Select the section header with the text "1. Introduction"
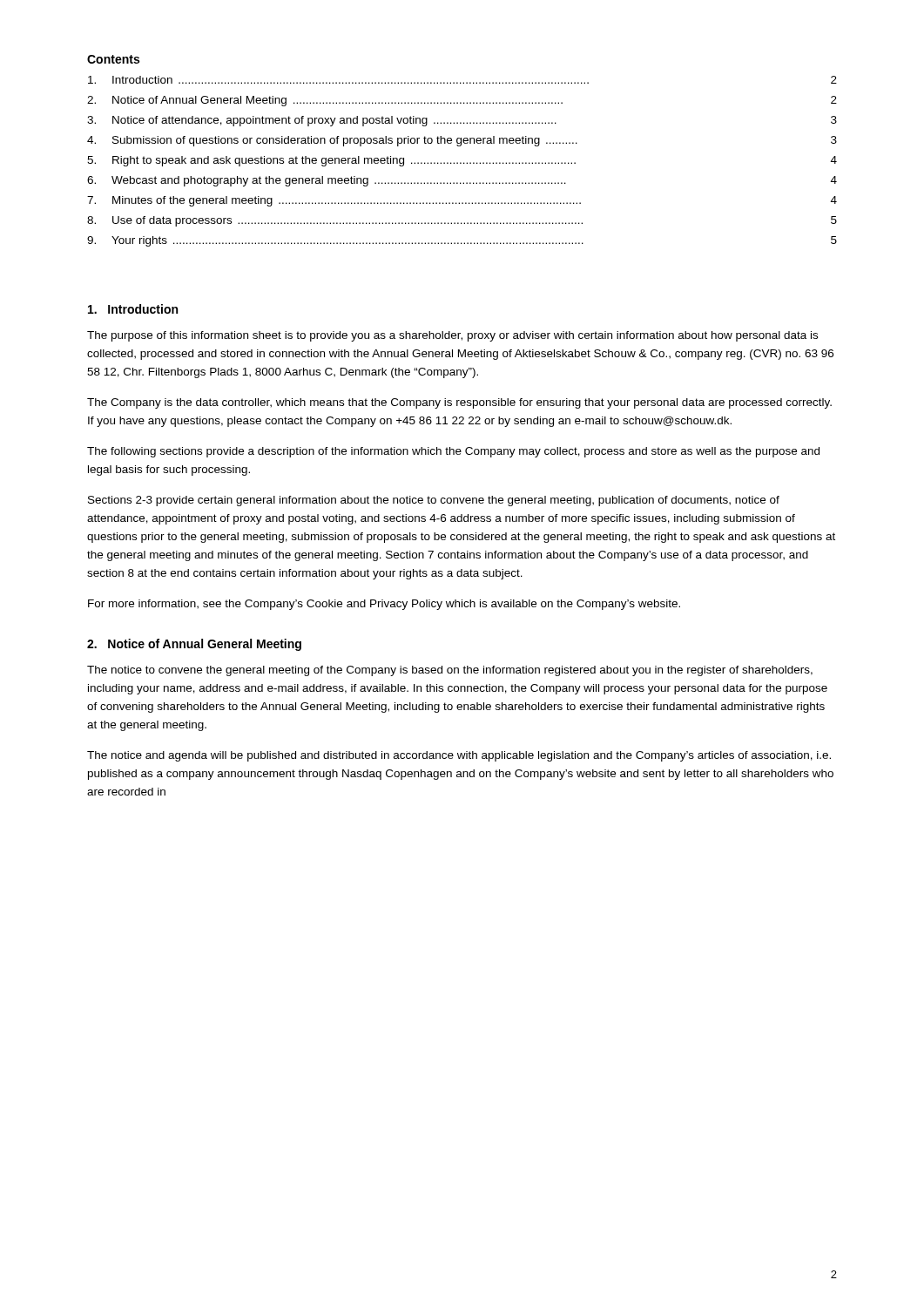The height and width of the screenshot is (1307, 924). [x=133, y=310]
